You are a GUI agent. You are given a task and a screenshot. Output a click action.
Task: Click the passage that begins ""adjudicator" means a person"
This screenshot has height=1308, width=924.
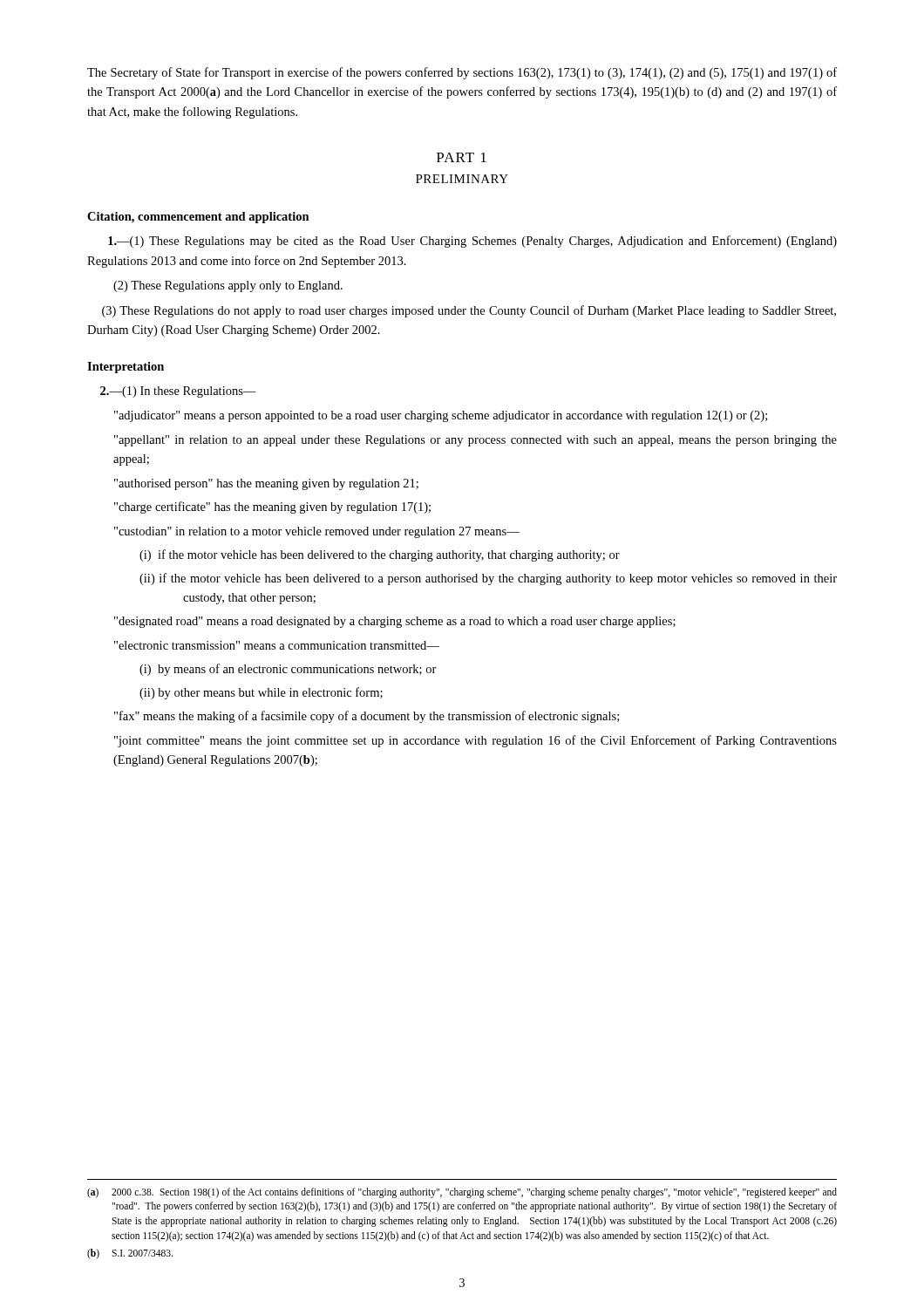point(441,415)
